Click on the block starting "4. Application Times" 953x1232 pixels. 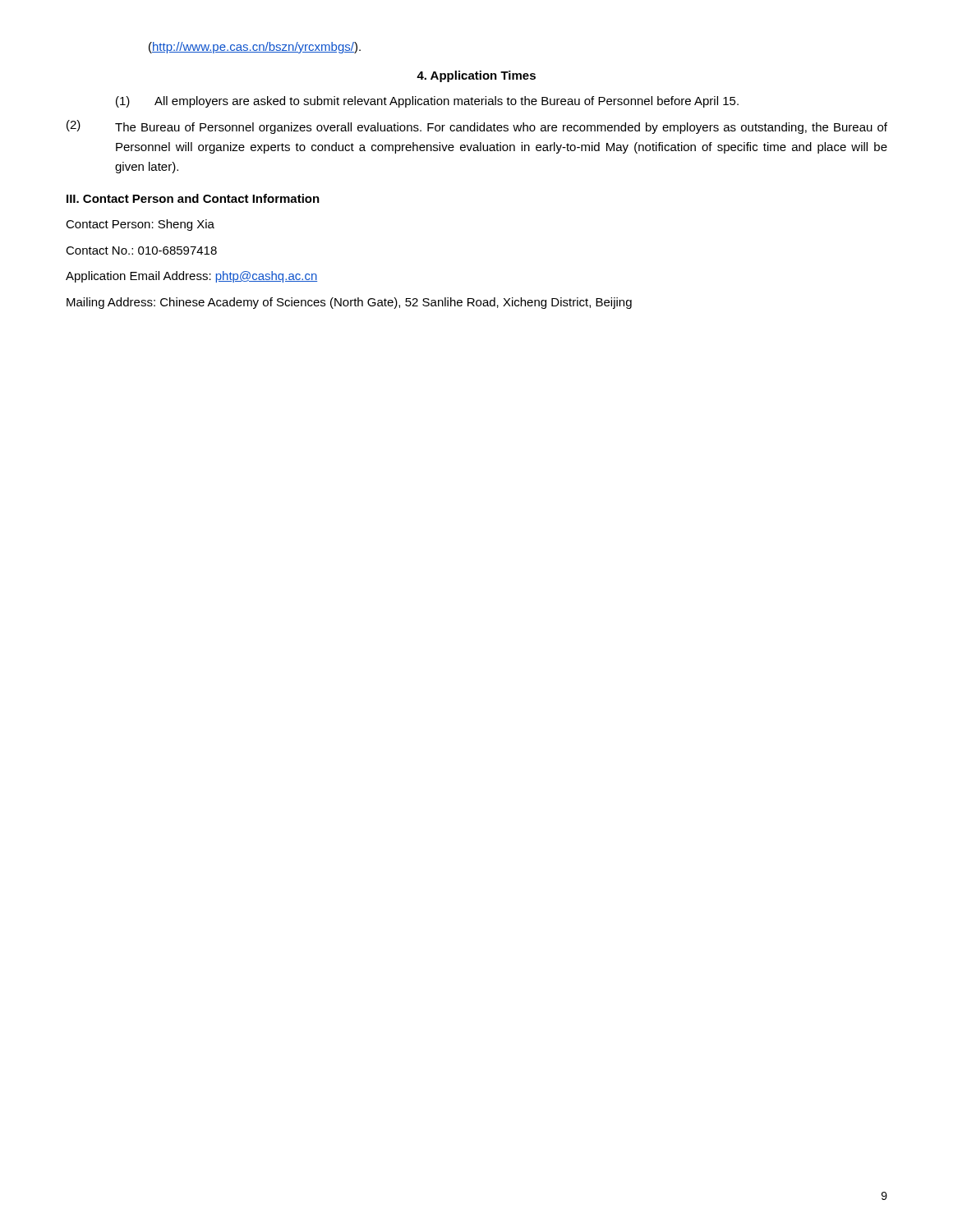(x=476, y=75)
